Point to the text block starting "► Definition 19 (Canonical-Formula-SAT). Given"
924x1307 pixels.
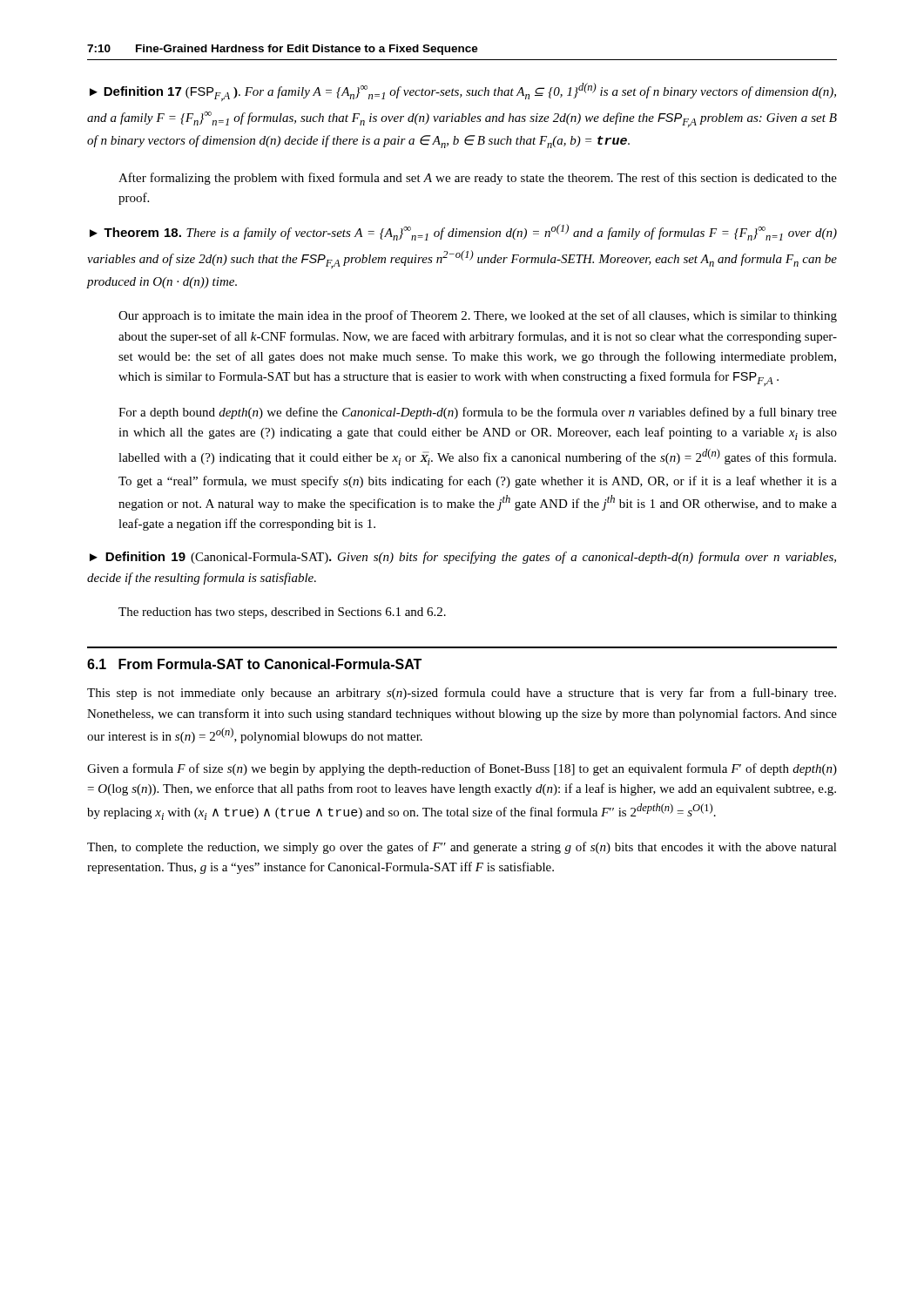point(462,567)
